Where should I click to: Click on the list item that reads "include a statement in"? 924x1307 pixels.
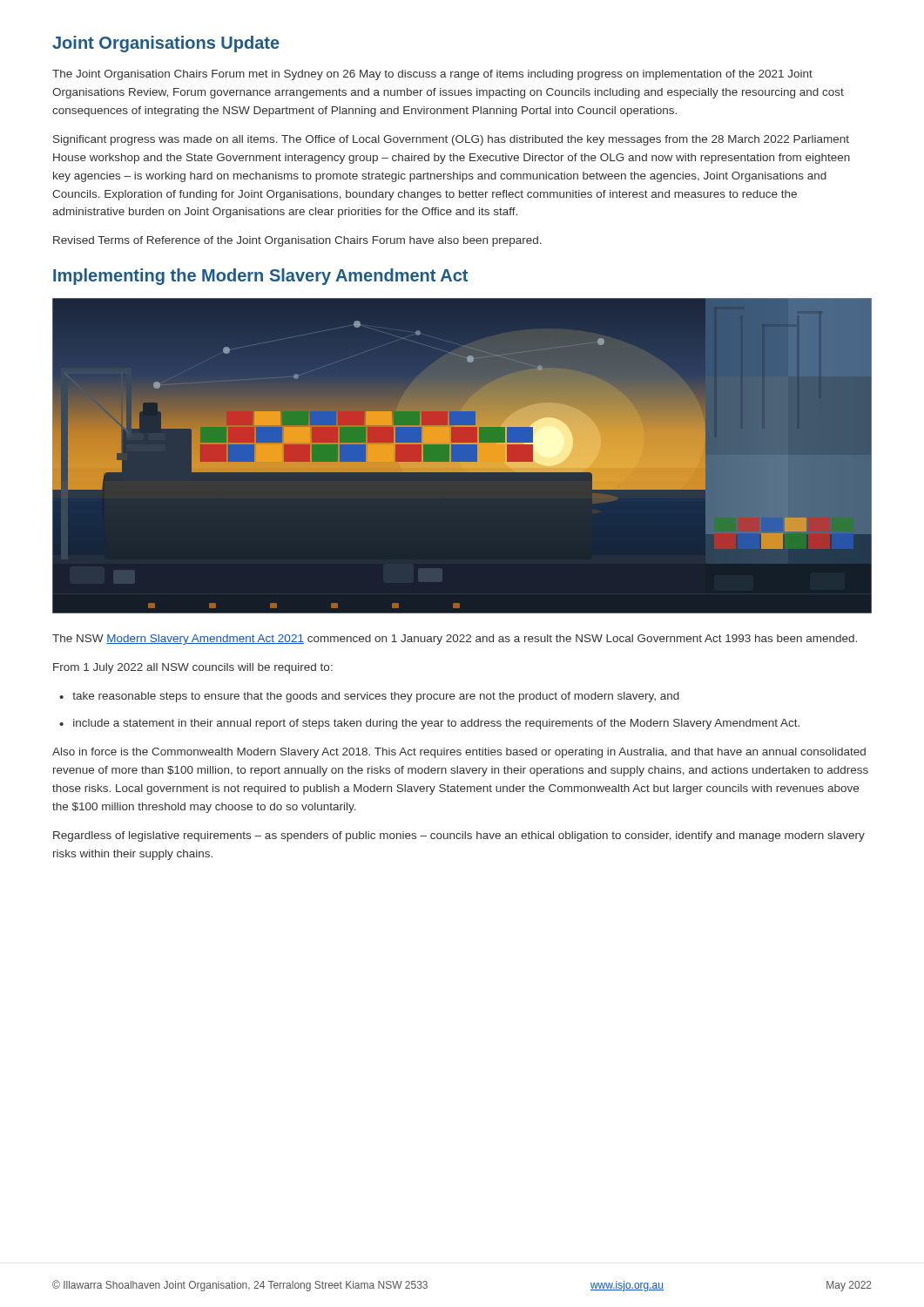click(x=437, y=723)
